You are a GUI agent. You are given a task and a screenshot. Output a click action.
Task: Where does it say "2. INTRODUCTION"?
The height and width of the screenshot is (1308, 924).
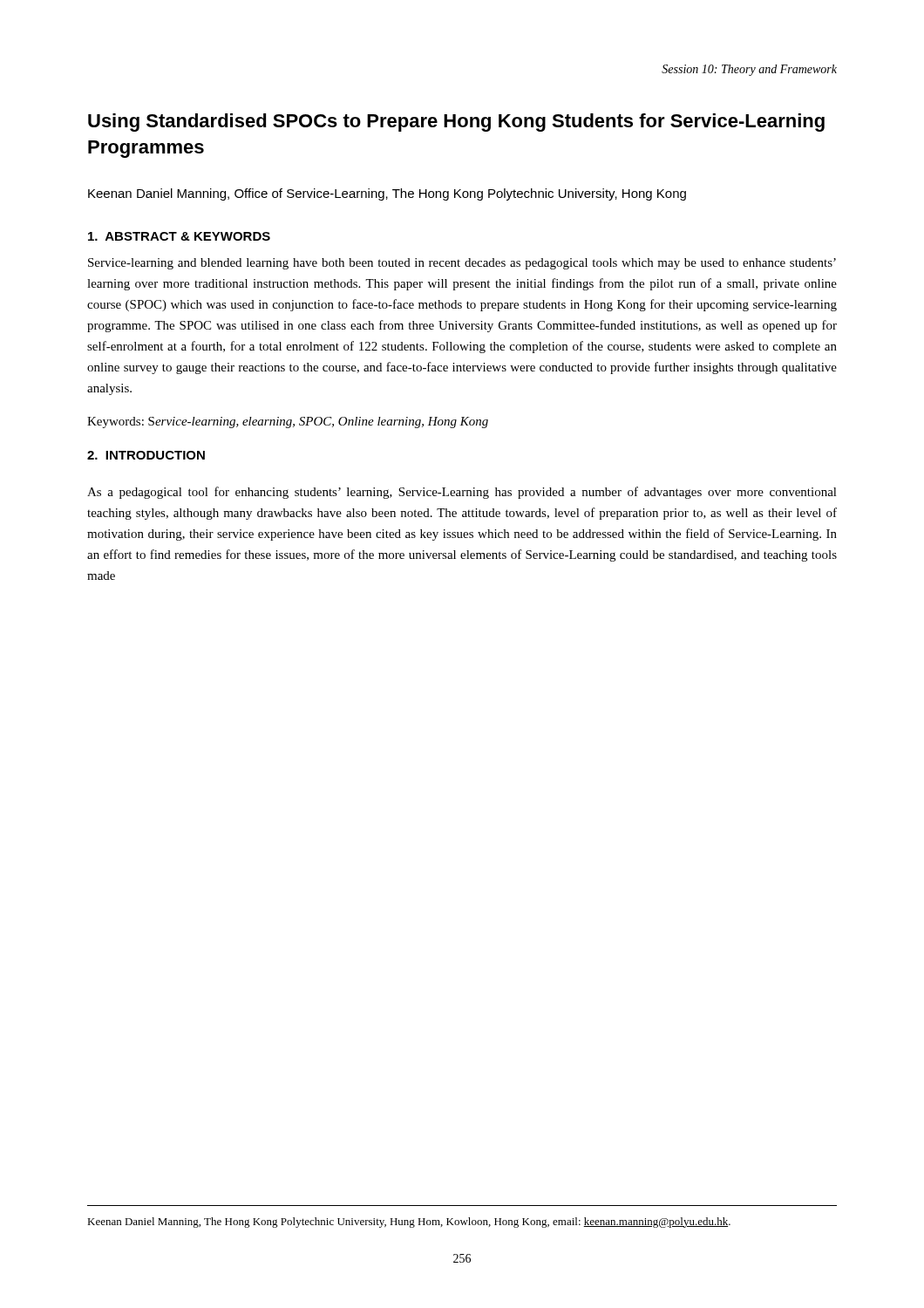[146, 455]
